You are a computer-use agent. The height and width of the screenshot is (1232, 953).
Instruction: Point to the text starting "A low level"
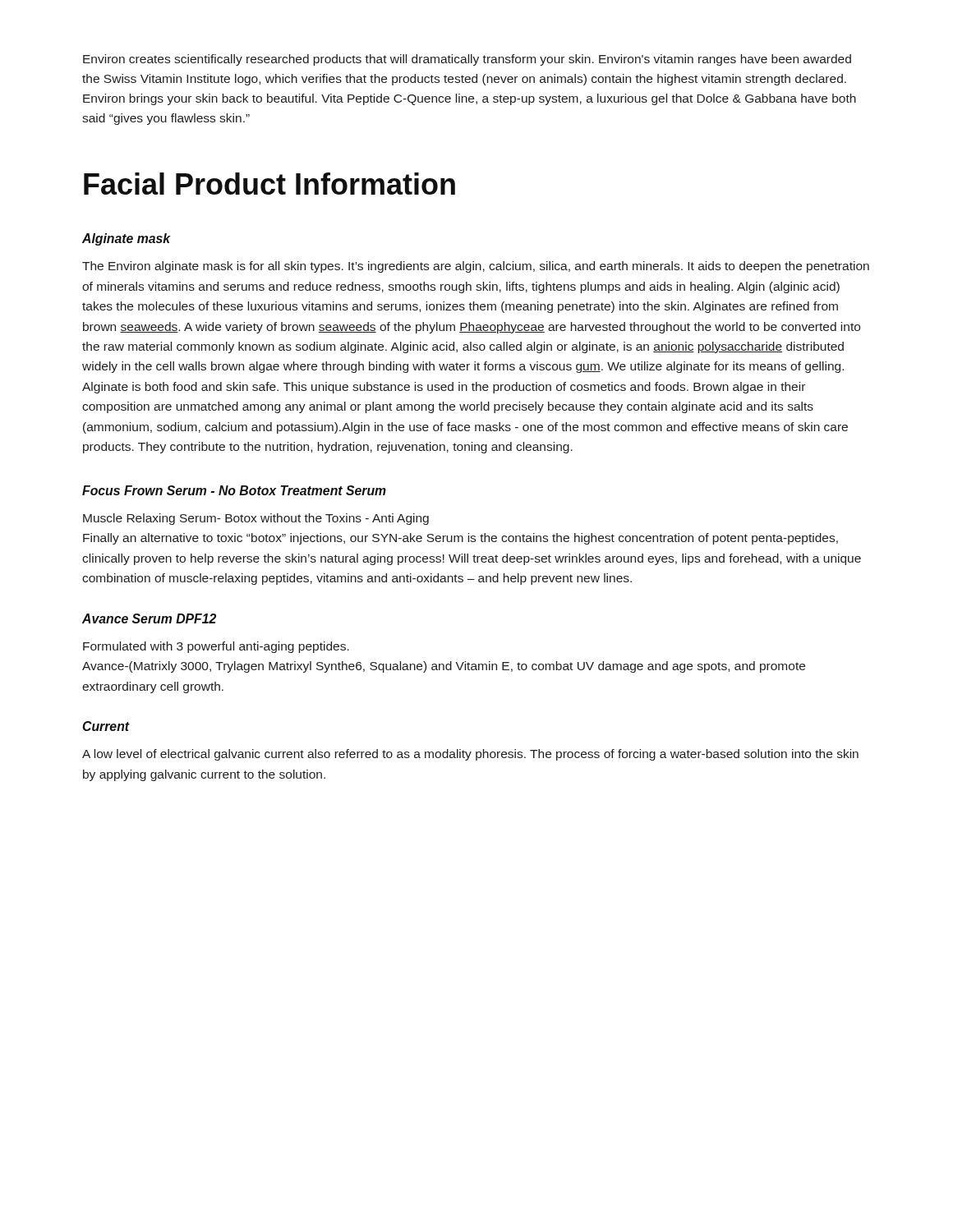coord(471,764)
